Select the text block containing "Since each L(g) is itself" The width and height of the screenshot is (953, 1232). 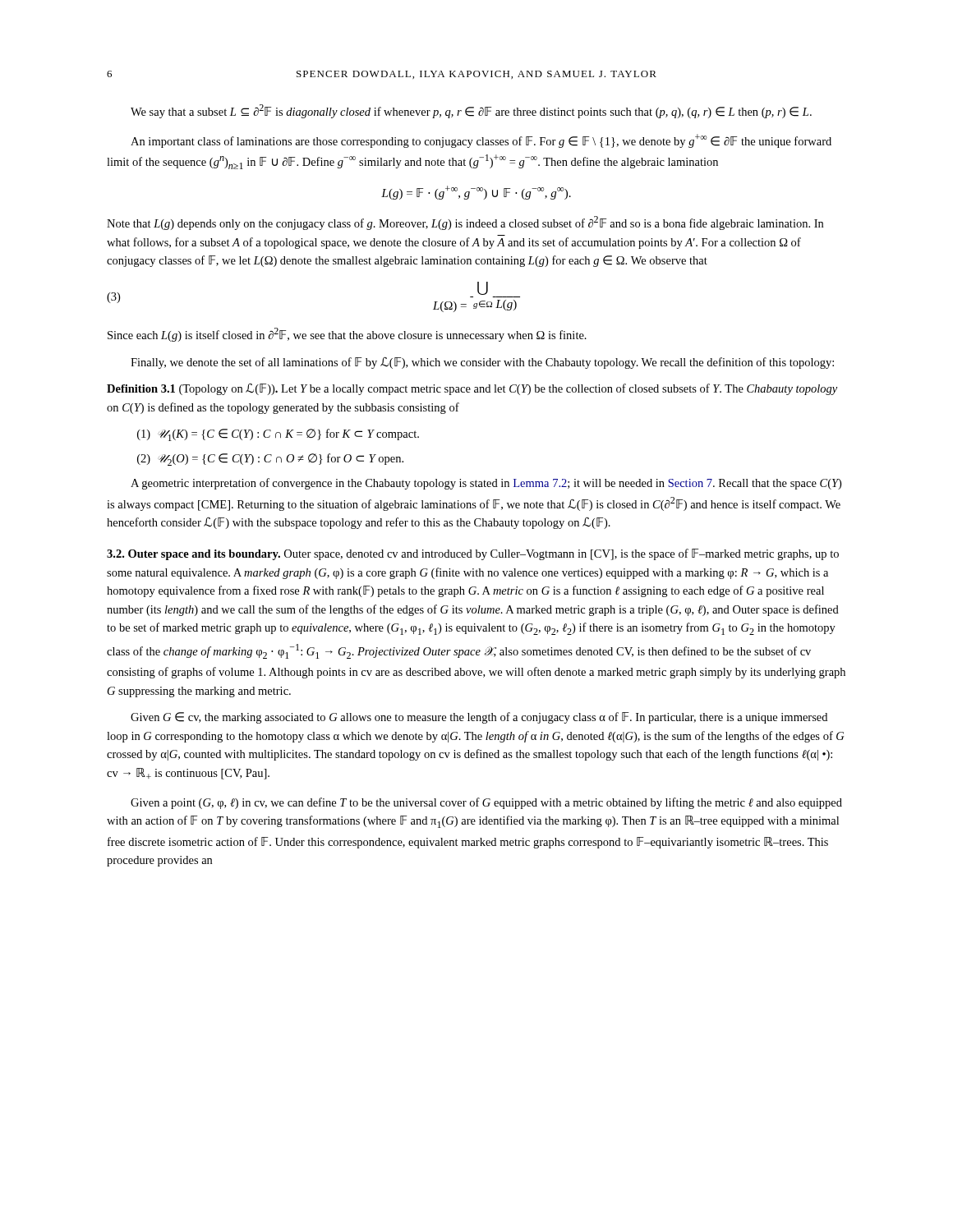[x=476, y=348]
